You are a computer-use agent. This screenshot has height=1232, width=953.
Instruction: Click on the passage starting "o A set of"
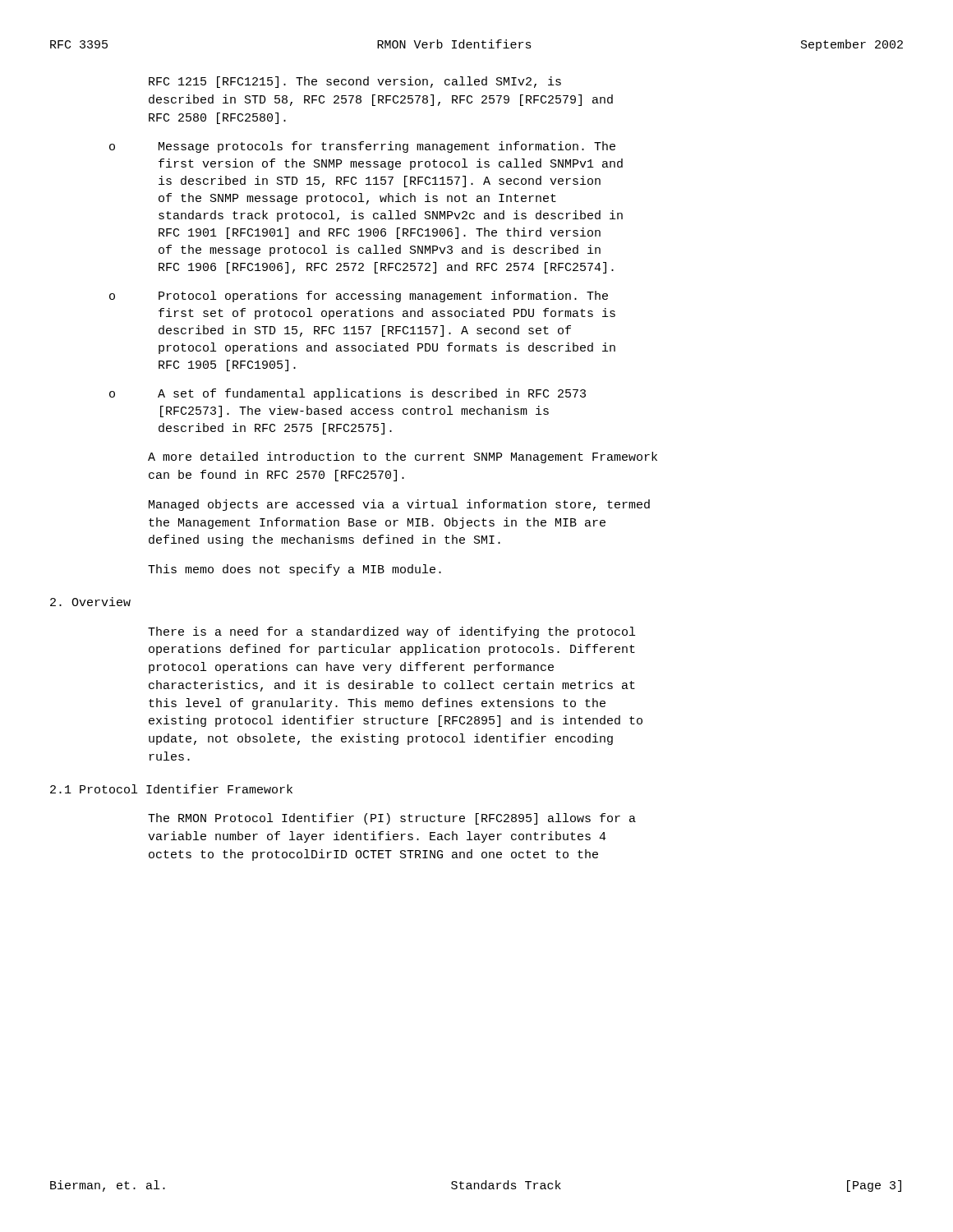476,412
